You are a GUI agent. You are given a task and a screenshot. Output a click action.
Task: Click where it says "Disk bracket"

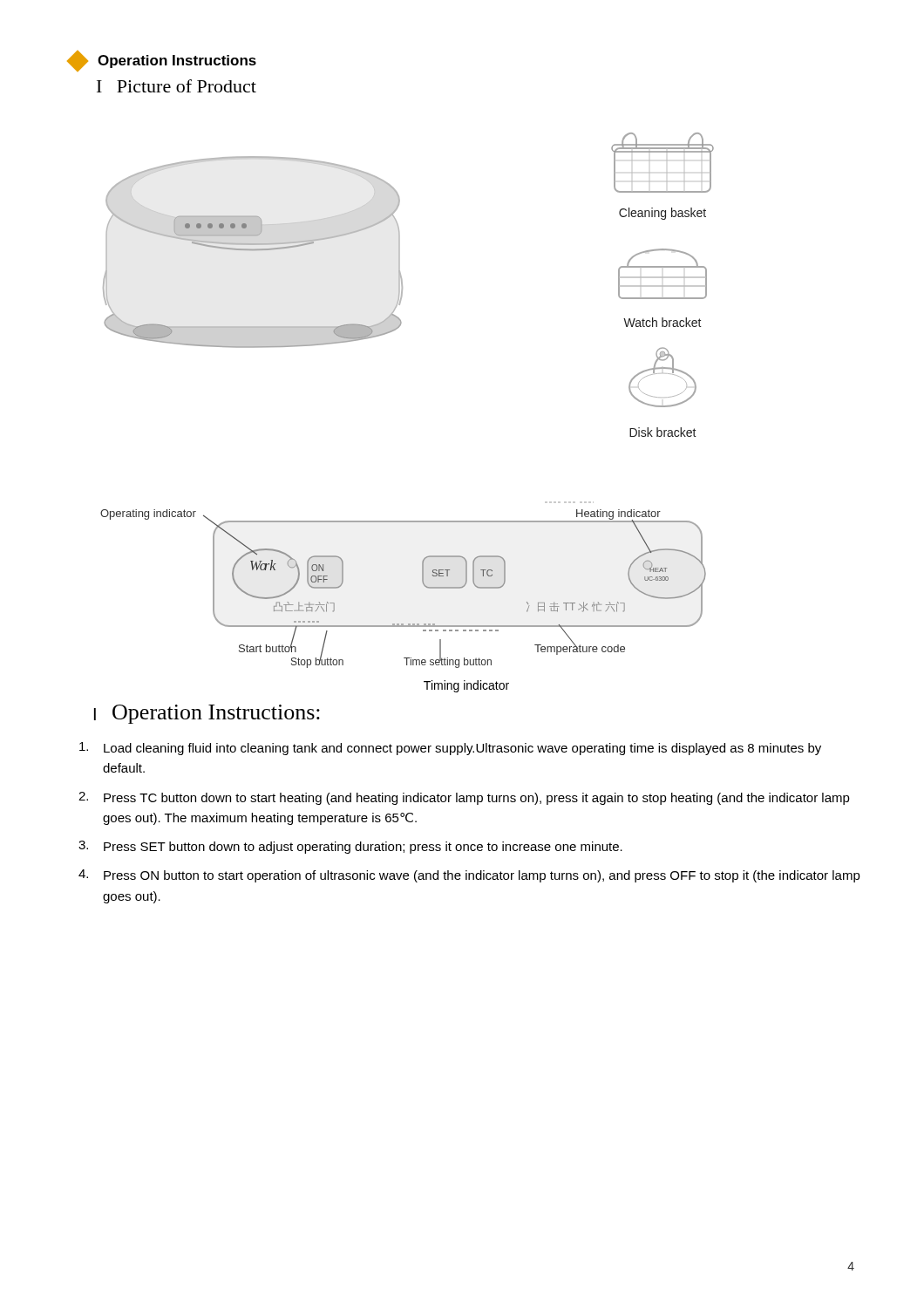662,432
